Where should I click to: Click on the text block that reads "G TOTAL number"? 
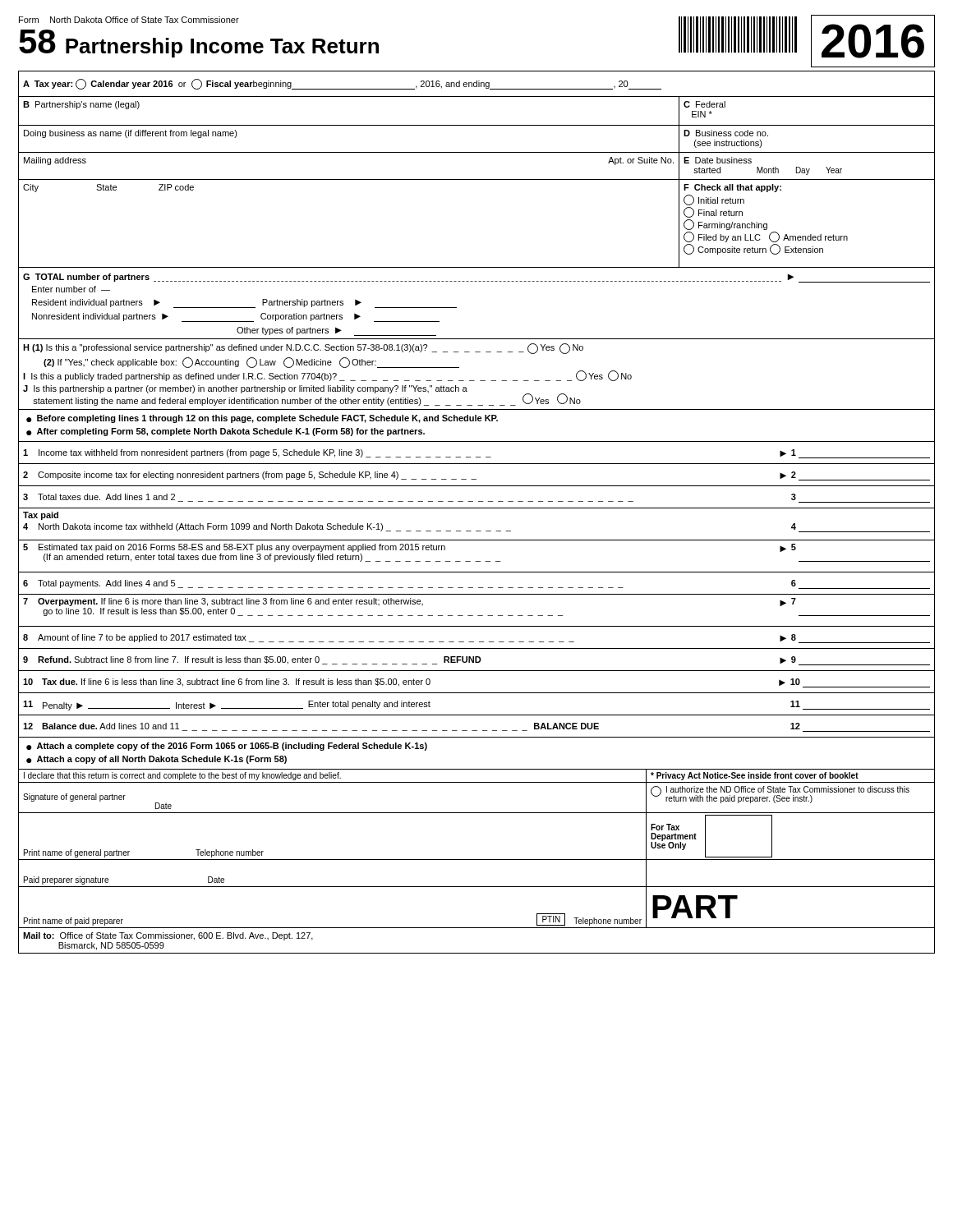coord(476,278)
